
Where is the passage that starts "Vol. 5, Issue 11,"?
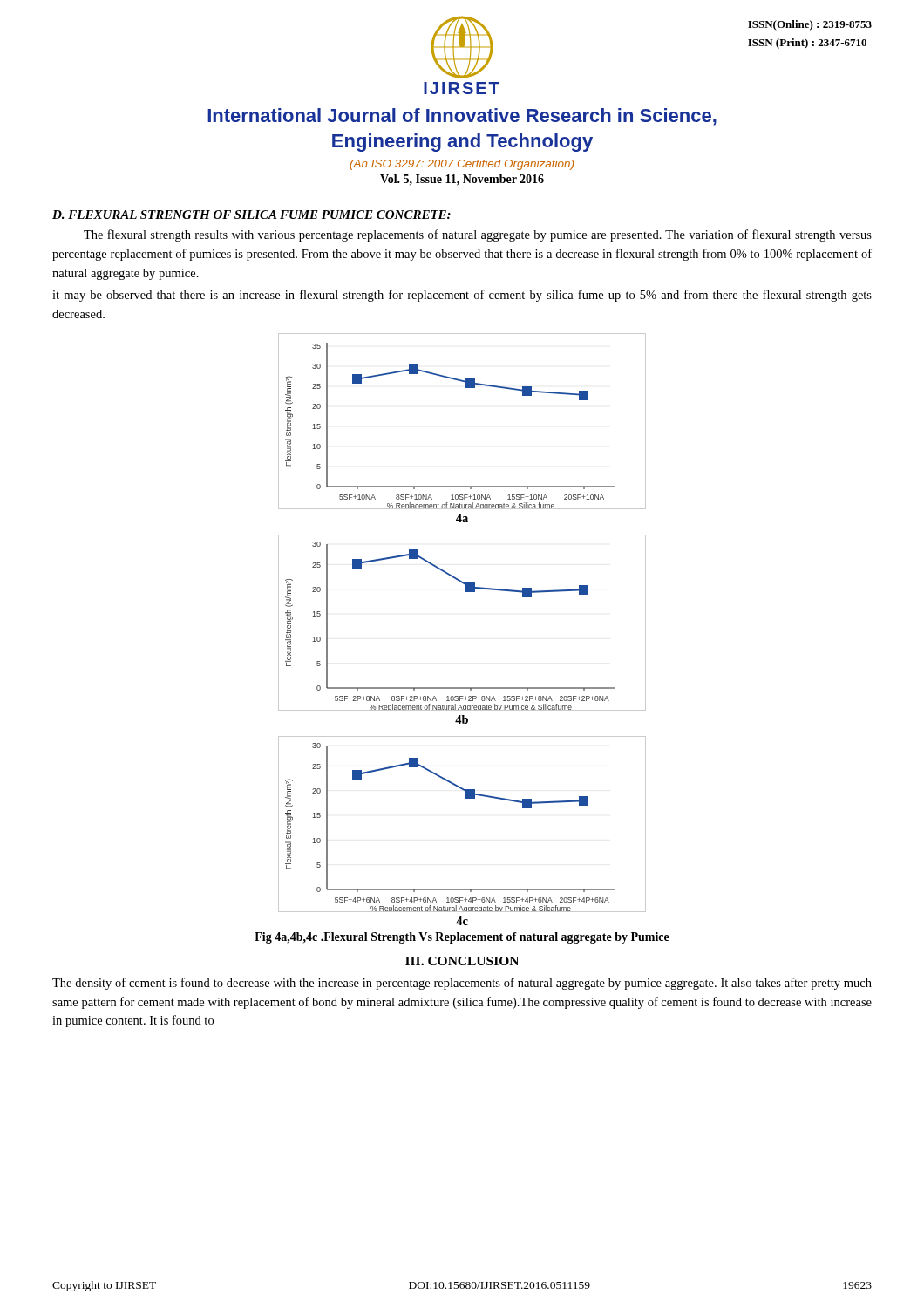(x=462, y=179)
